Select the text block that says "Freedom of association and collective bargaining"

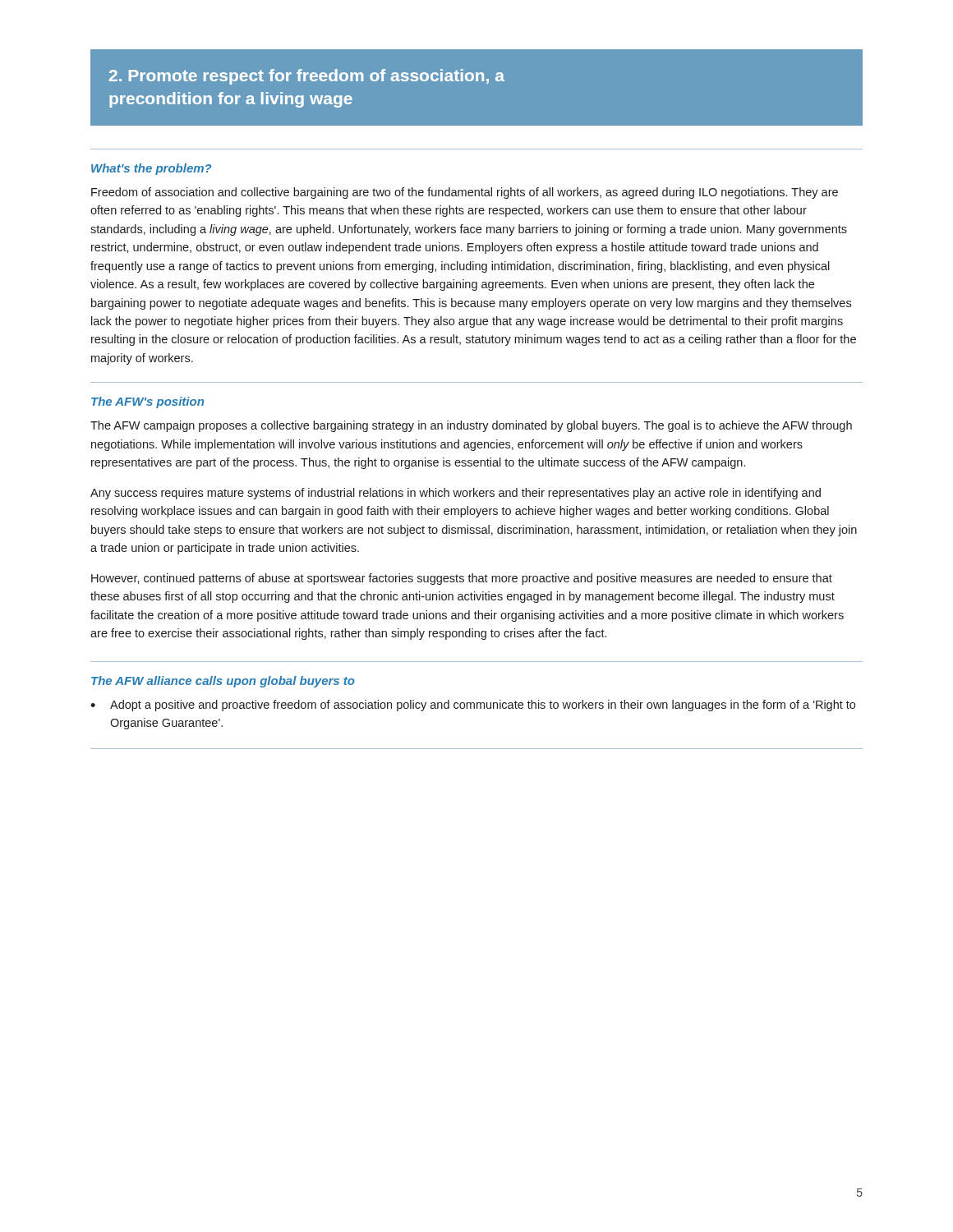coord(473,275)
